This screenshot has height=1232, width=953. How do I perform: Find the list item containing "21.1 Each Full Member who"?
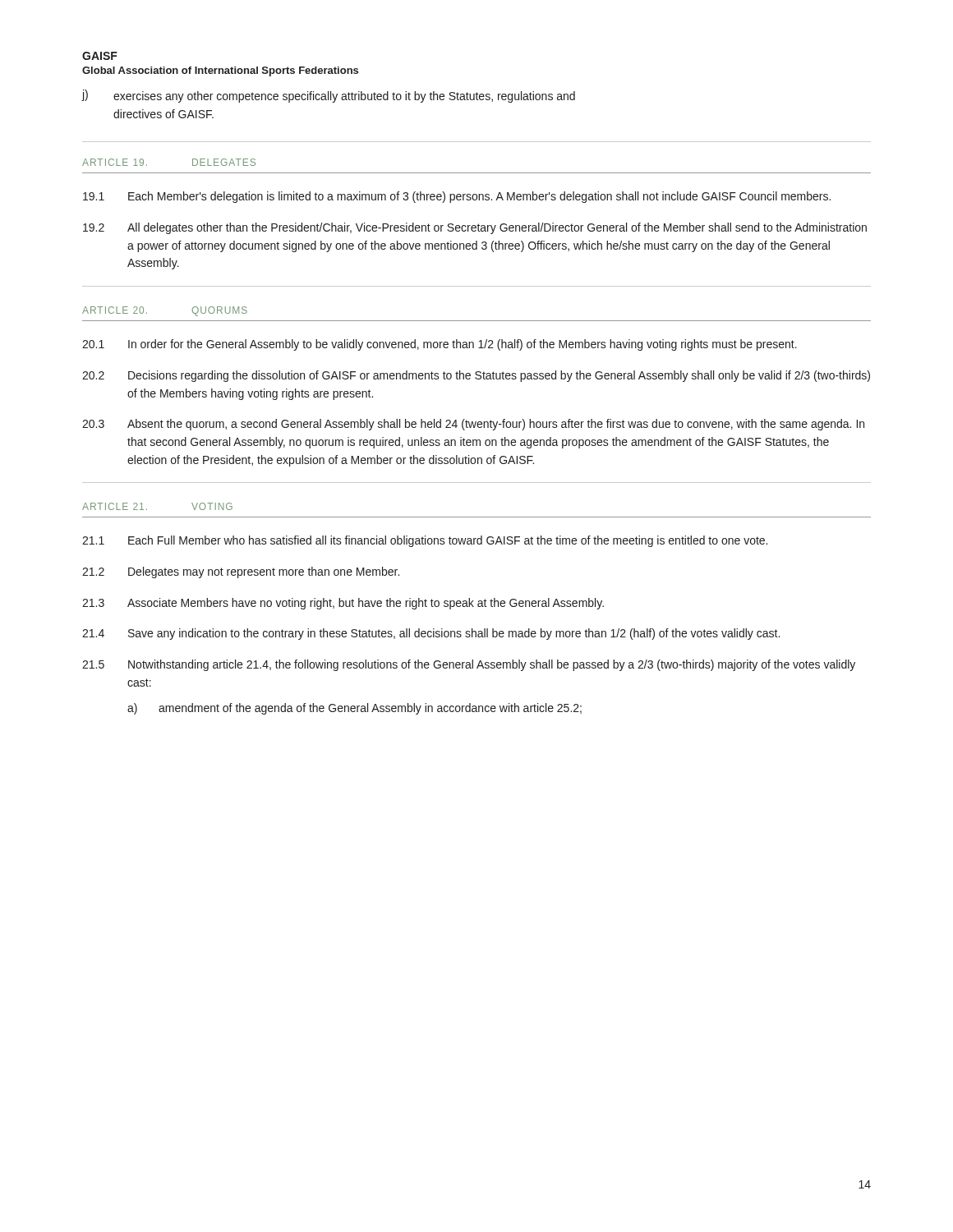[476, 541]
